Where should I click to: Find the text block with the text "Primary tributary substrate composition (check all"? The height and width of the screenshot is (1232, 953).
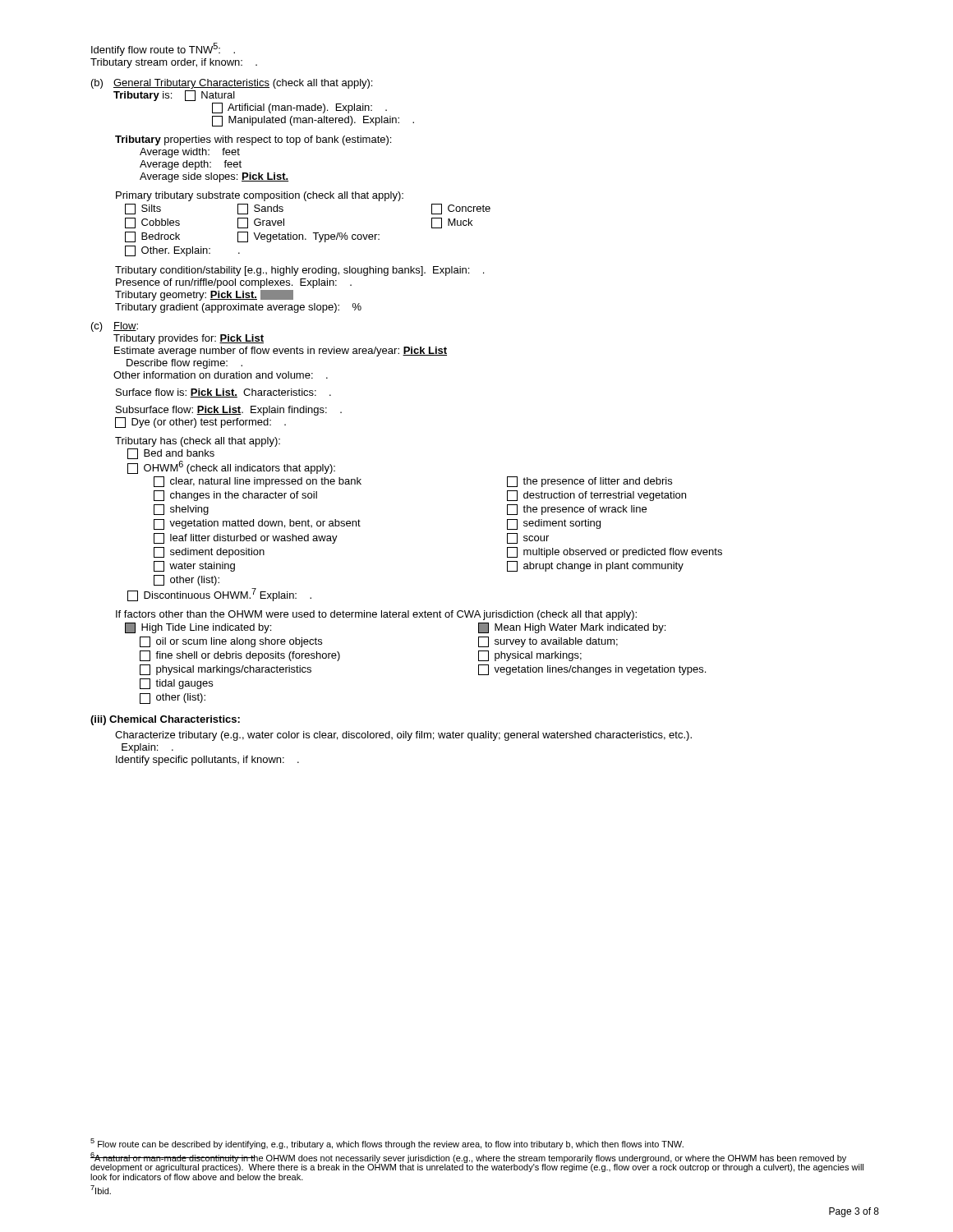point(304,223)
